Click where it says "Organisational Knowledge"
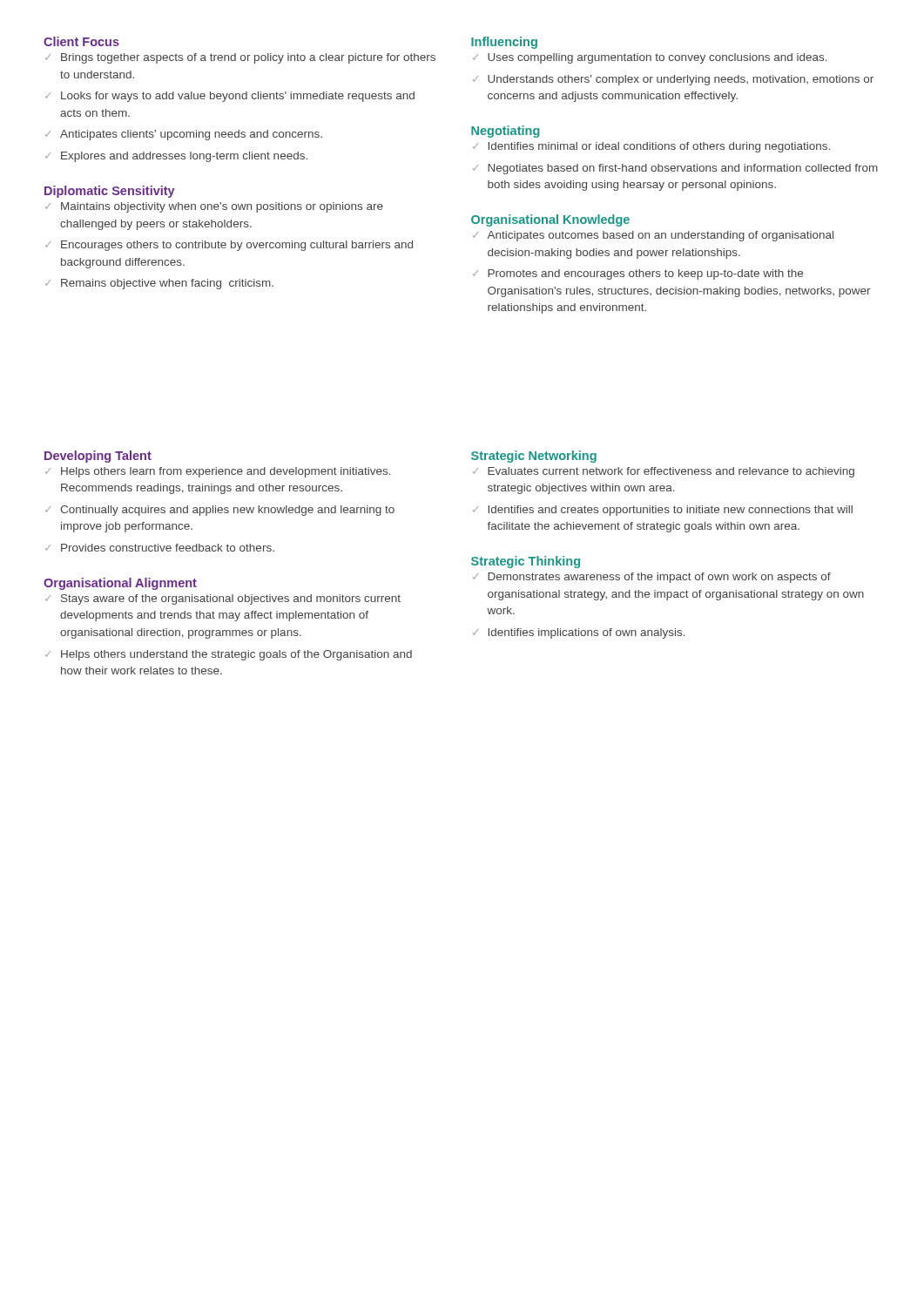 coord(550,220)
